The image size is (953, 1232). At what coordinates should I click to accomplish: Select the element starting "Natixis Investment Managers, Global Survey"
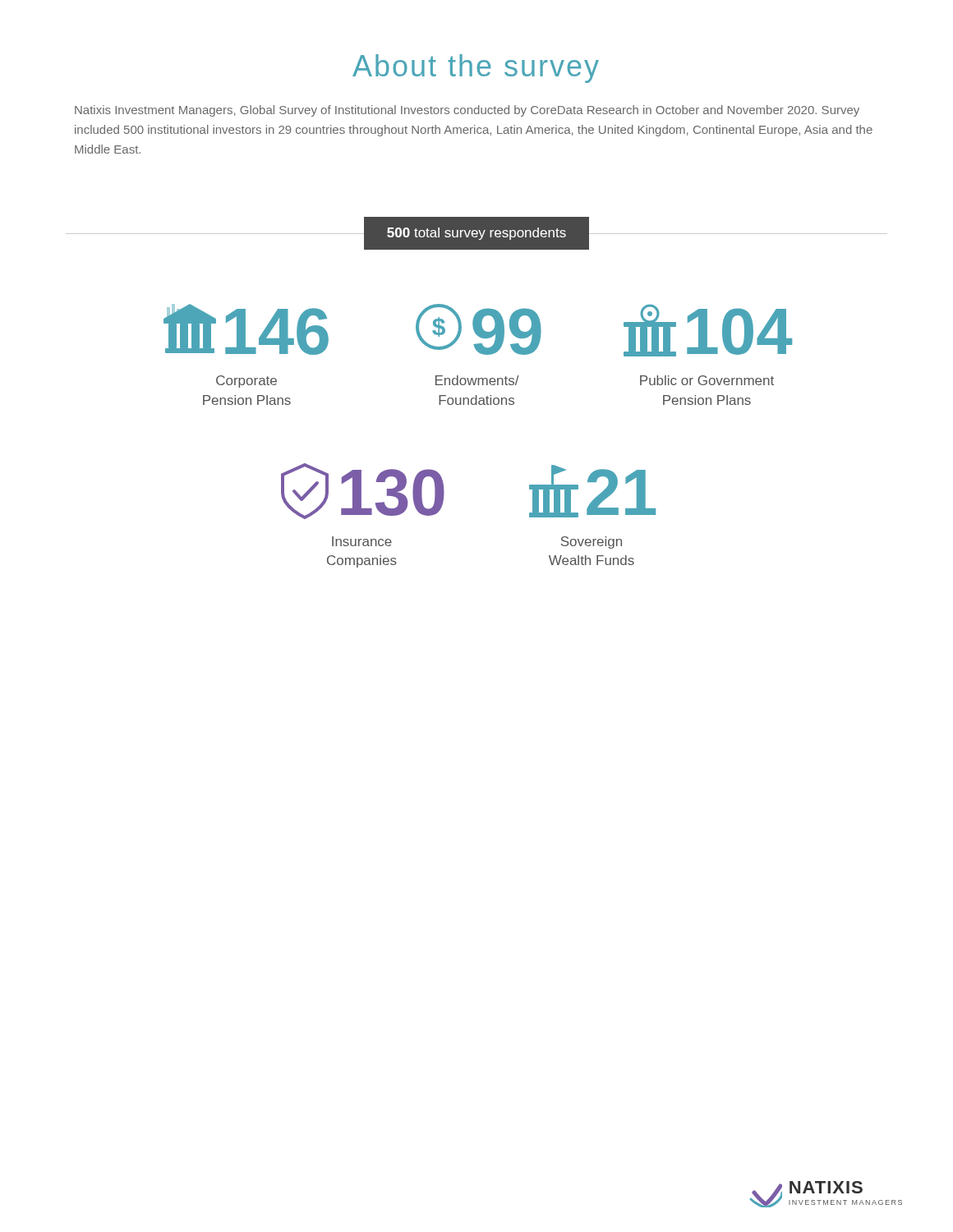click(473, 129)
